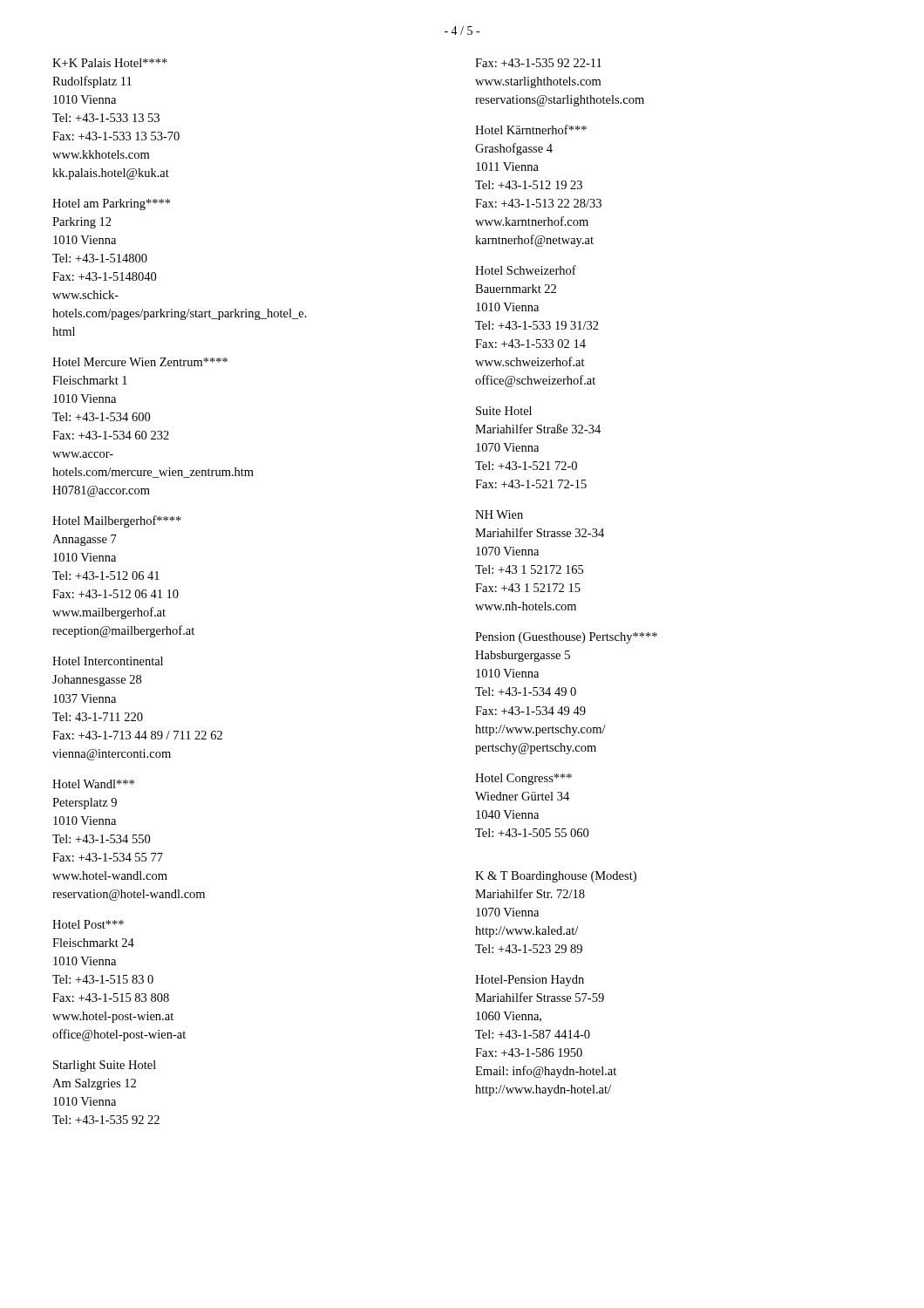Locate the block of text that opens with "Starlight Suite Hotel Am Salzgries 12 1010 Vienna"
The height and width of the screenshot is (1308, 924).
click(x=106, y=1092)
